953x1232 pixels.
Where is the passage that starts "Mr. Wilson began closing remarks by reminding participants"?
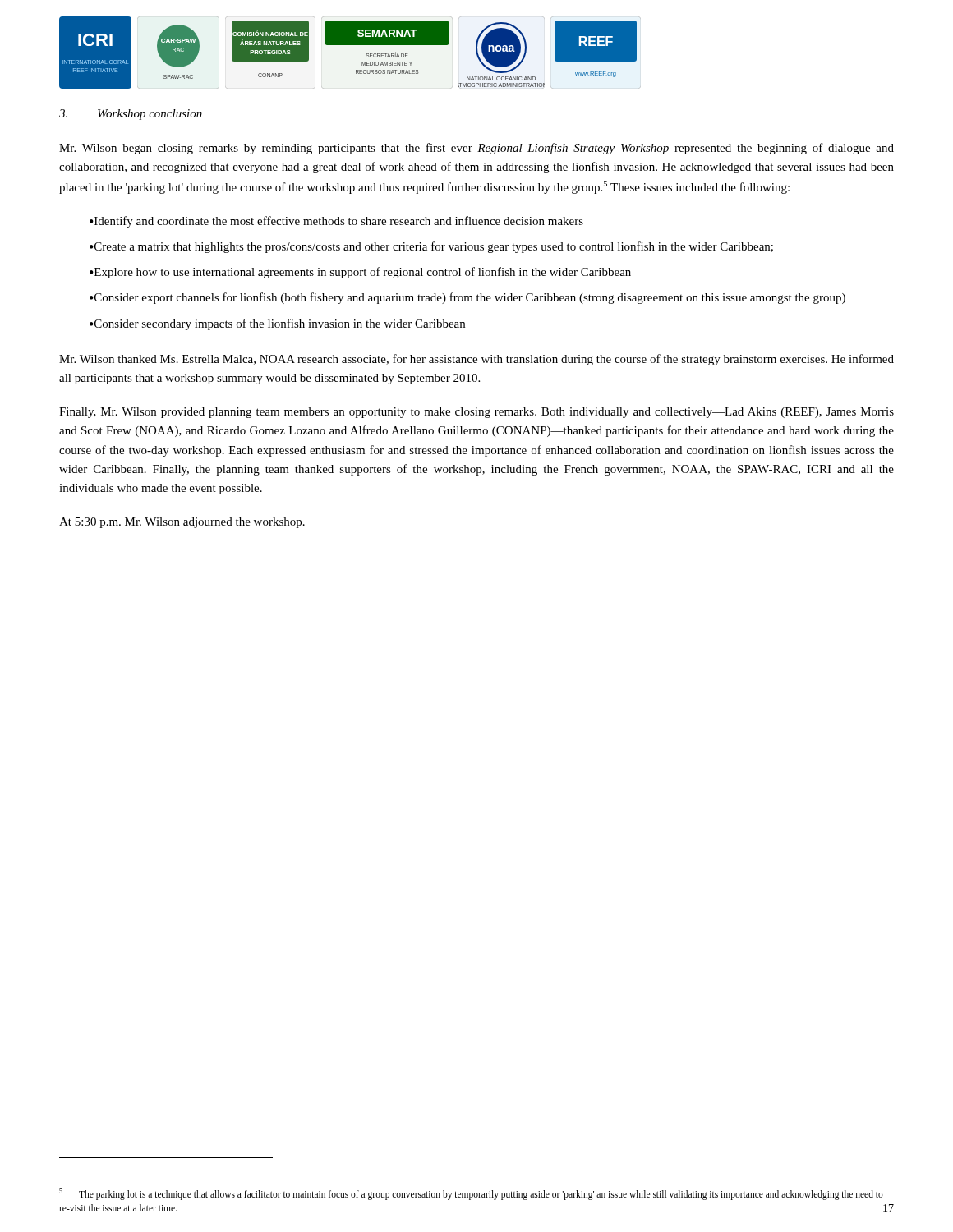476,167
